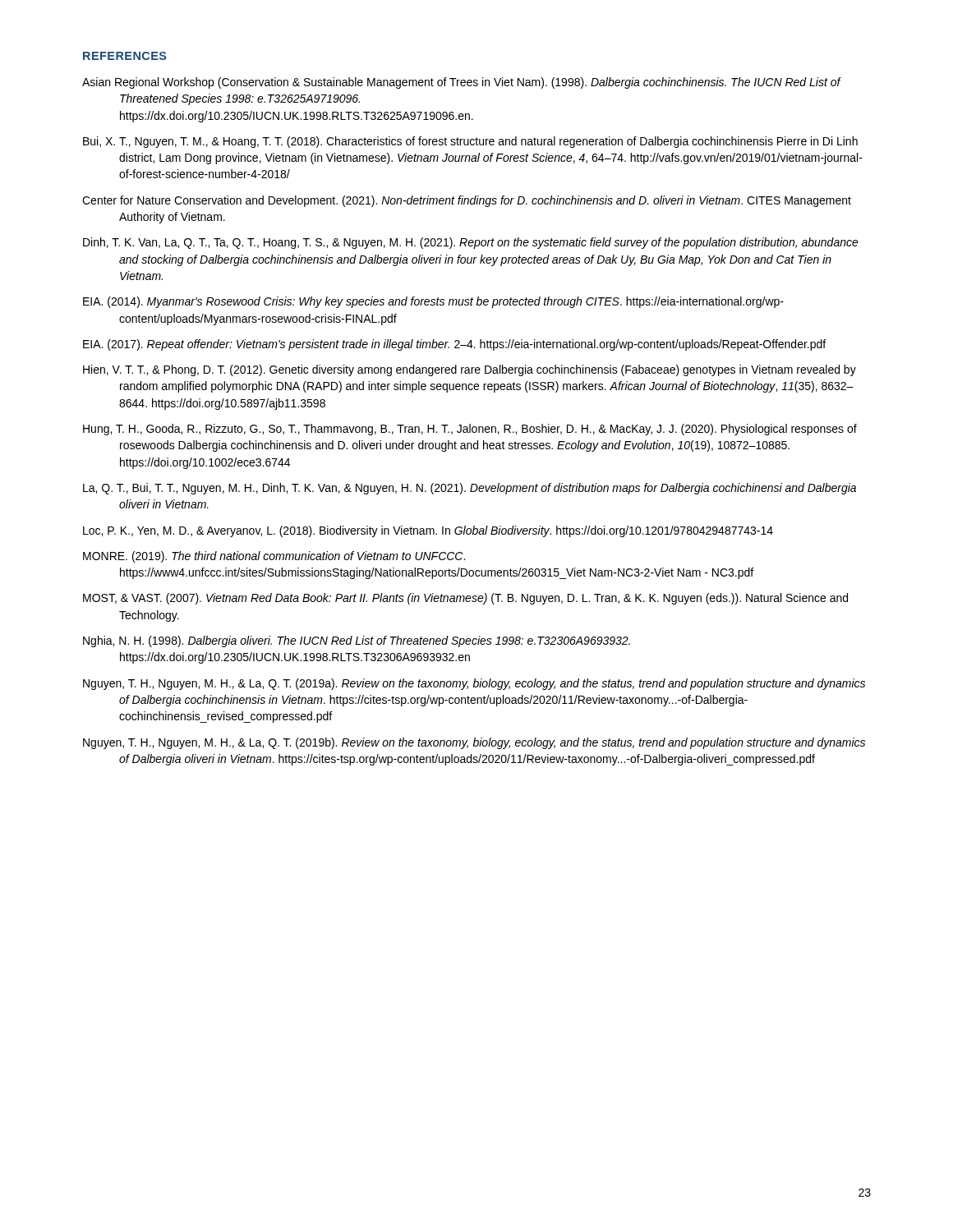
Task: Navigate to the text starting "EIA. (2014). Myanmar's Rosewood Crisis: Why key"
Action: click(433, 310)
